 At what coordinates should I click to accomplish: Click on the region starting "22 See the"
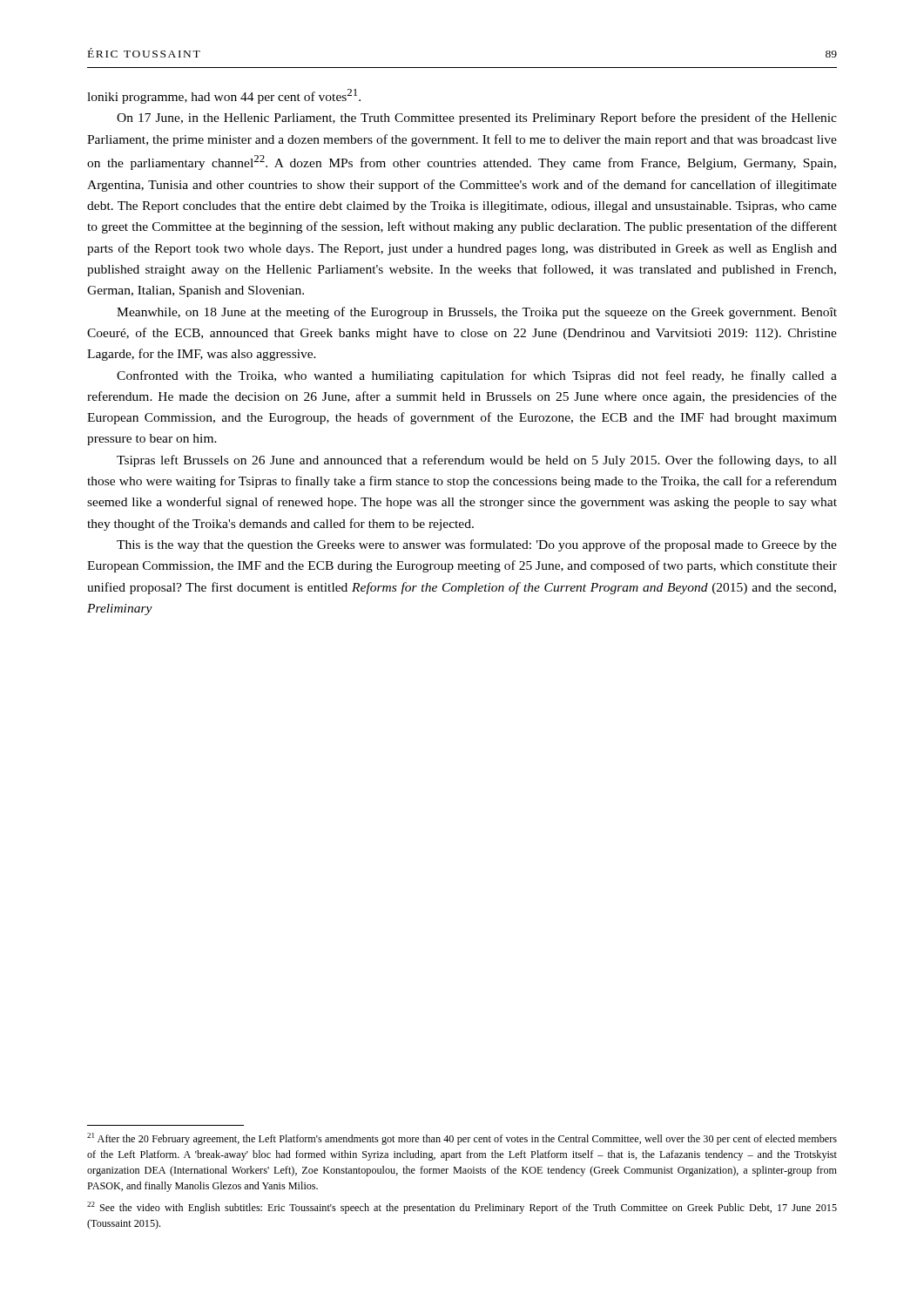pos(462,1215)
